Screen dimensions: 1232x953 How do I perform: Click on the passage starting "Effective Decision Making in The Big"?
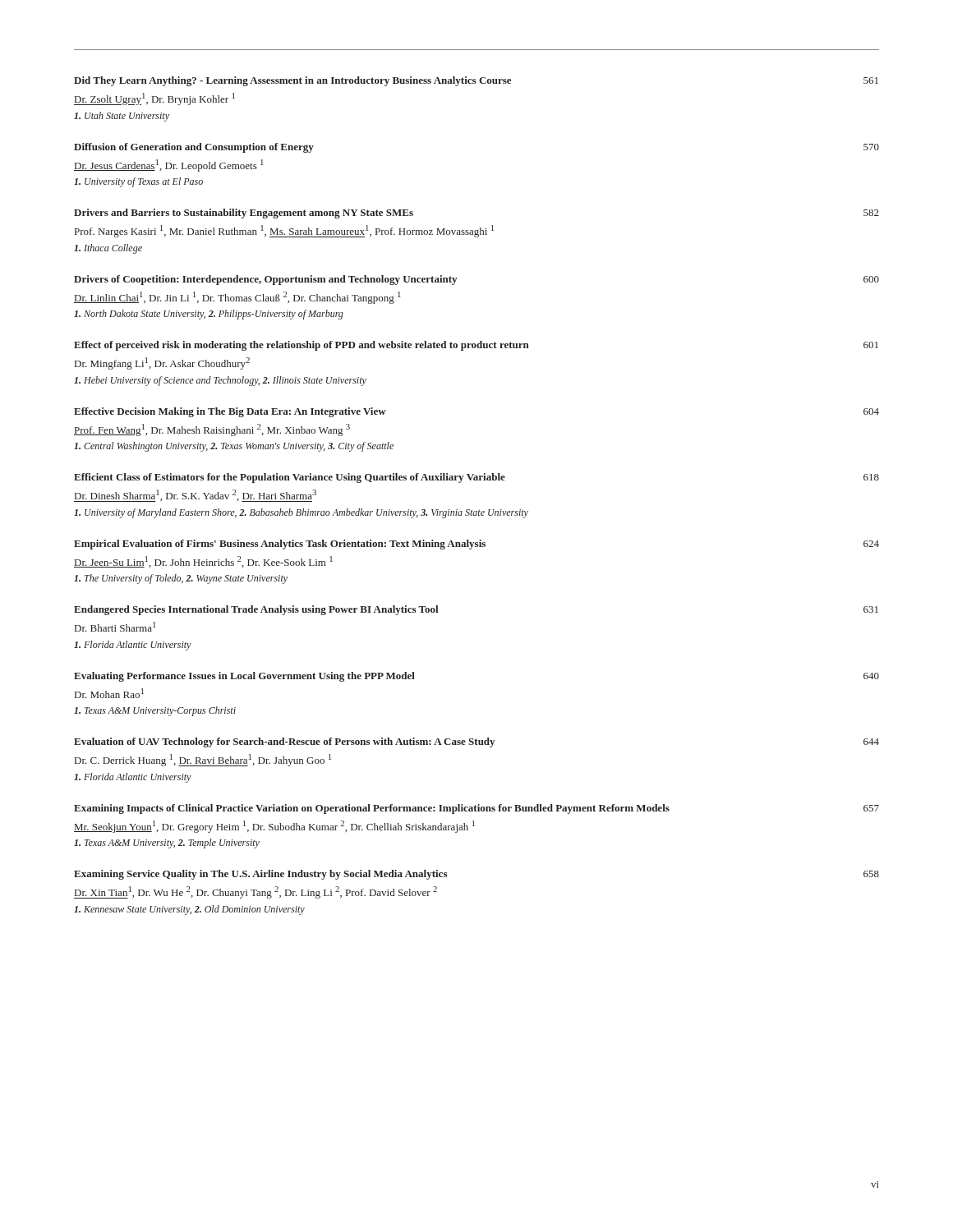pyautogui.click(x=236, y=412)
